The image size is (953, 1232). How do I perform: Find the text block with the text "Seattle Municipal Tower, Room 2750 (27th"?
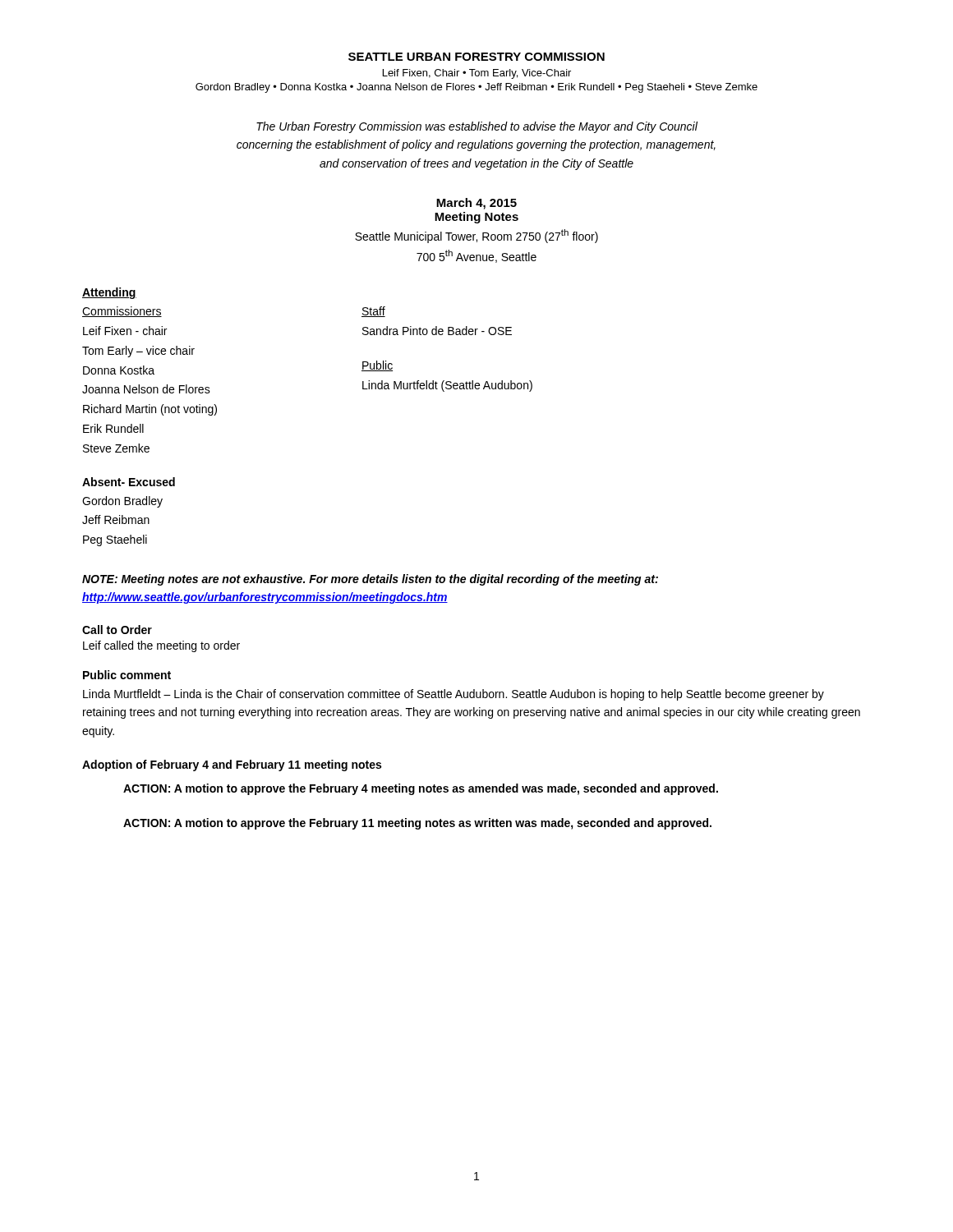point(476,245)
